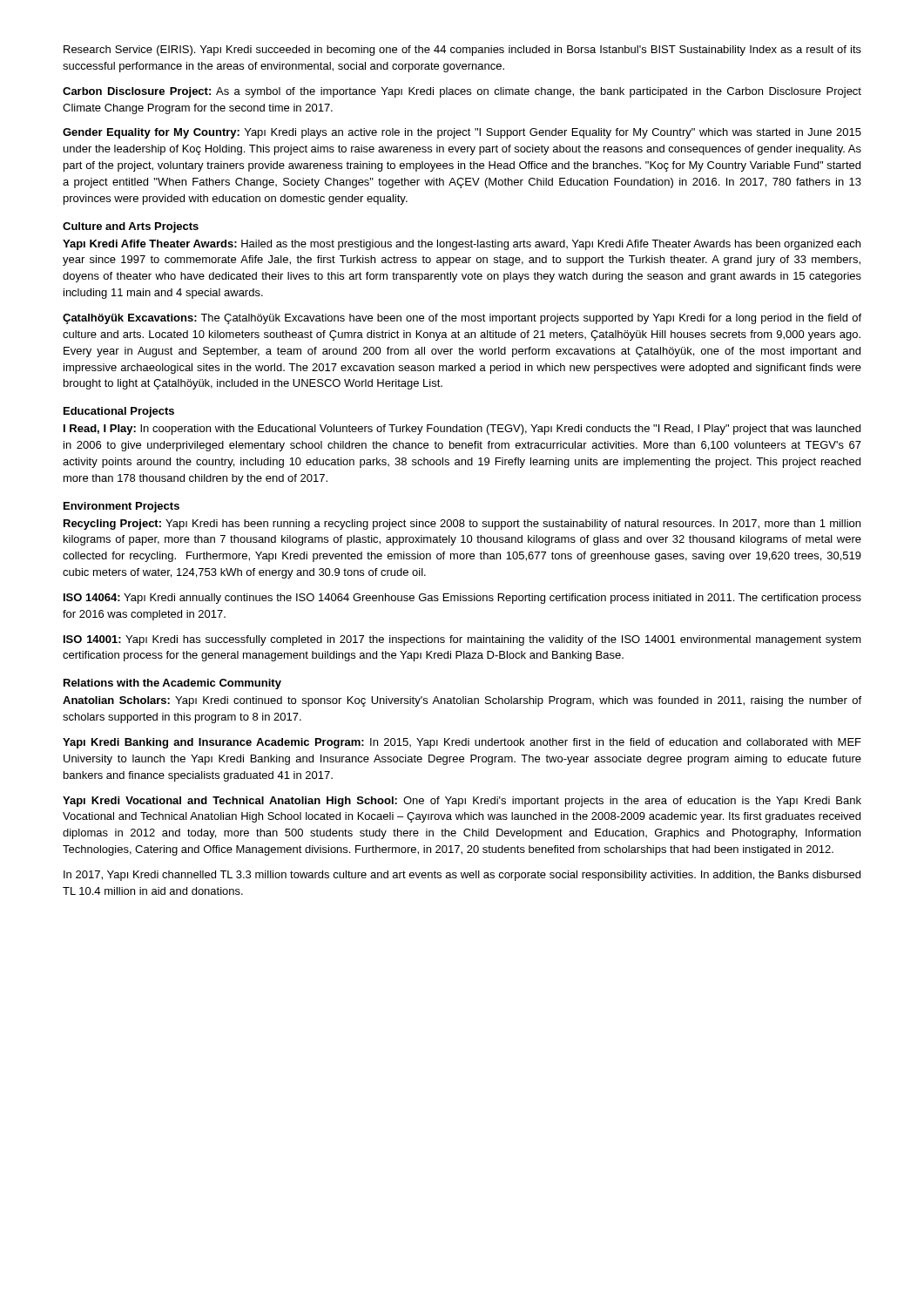Image resolution: width=924 pixels, height=1307 pixels.
Task: Click on the text block starting "Recycling Project: Yapı Kredi has"
Action: click(x=462, y=547)
